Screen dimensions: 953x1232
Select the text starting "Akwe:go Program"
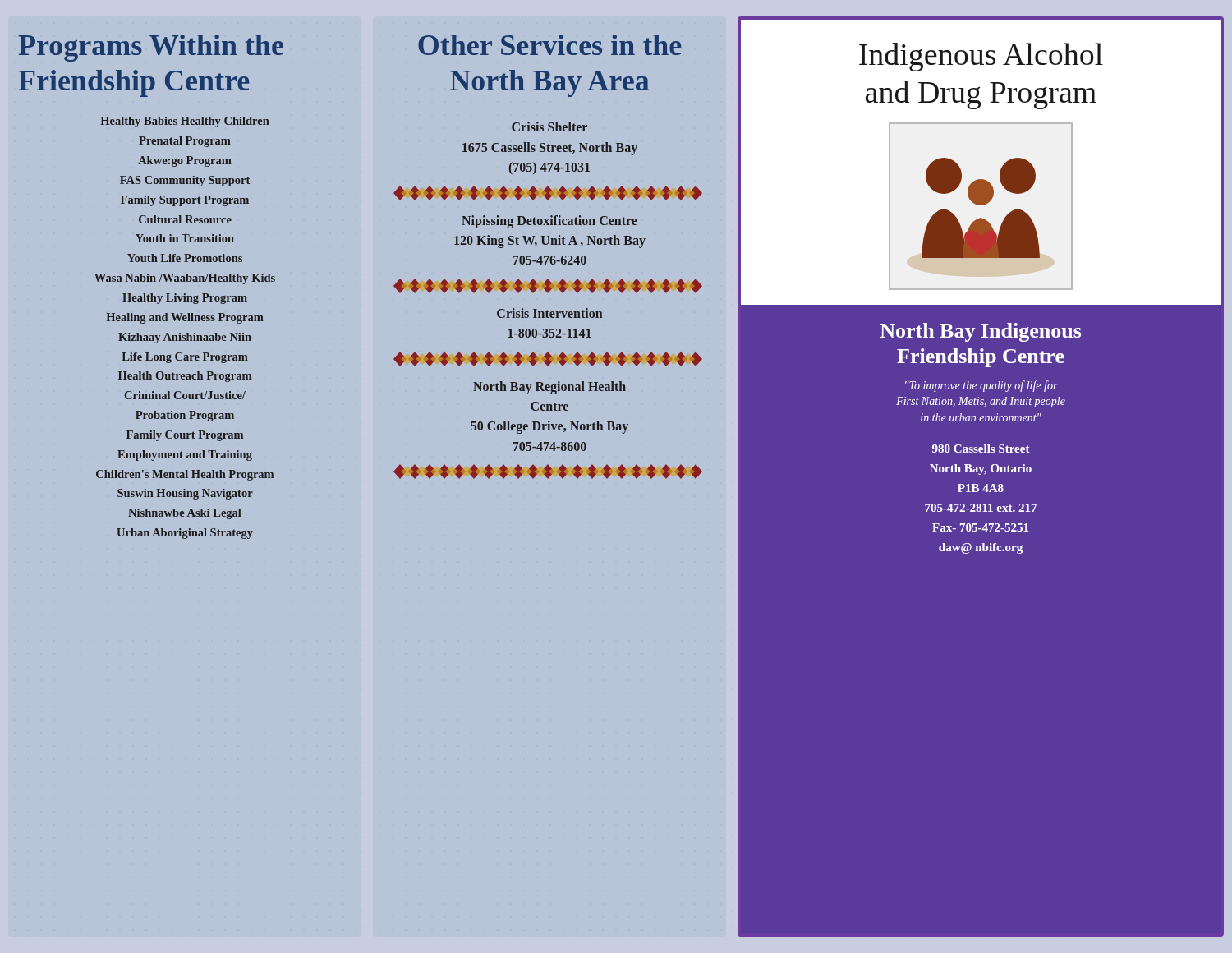pyautogui.click(x=185, y=160)
